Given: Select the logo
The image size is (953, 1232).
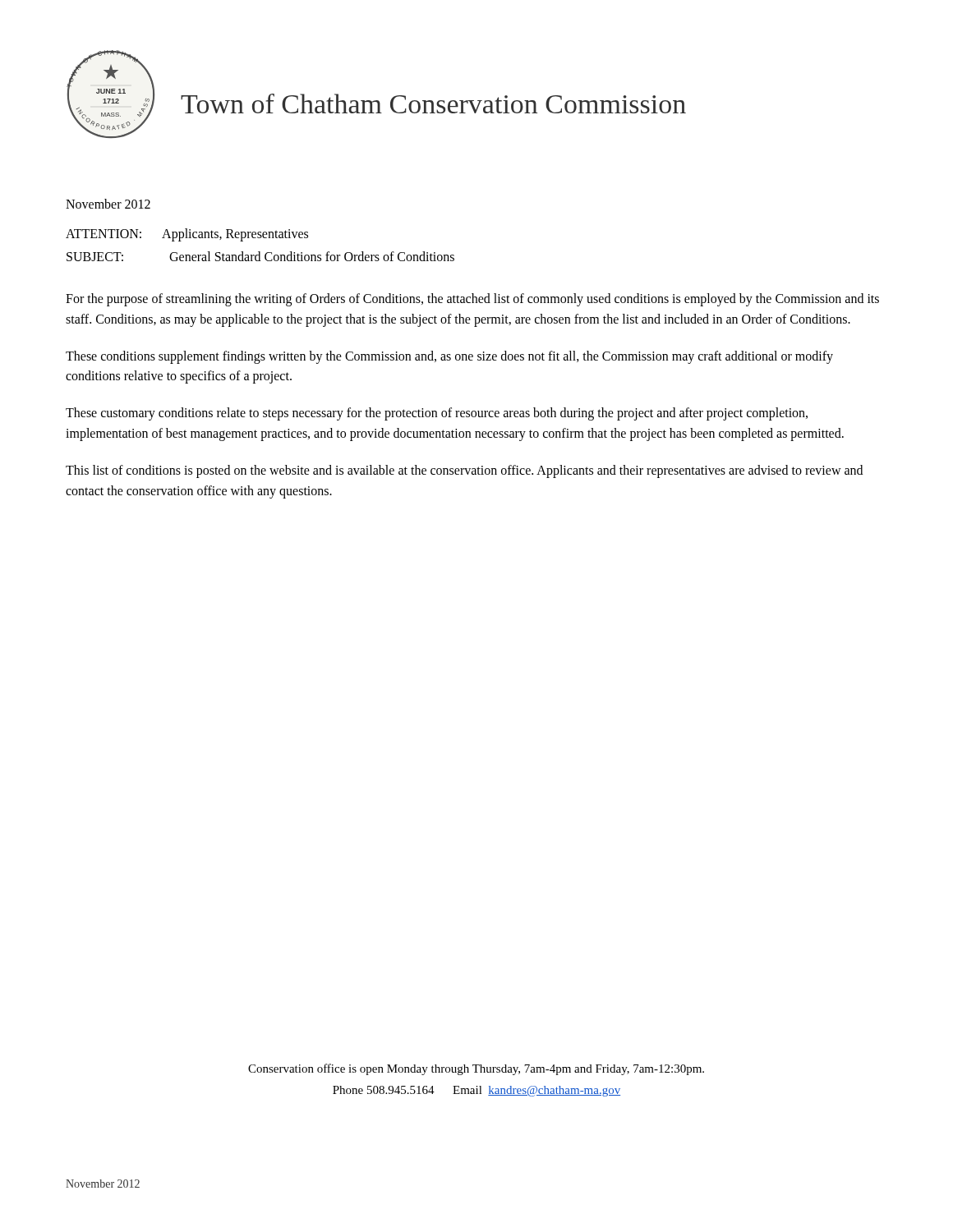Looking at the screenshot, I should point(111,96).
